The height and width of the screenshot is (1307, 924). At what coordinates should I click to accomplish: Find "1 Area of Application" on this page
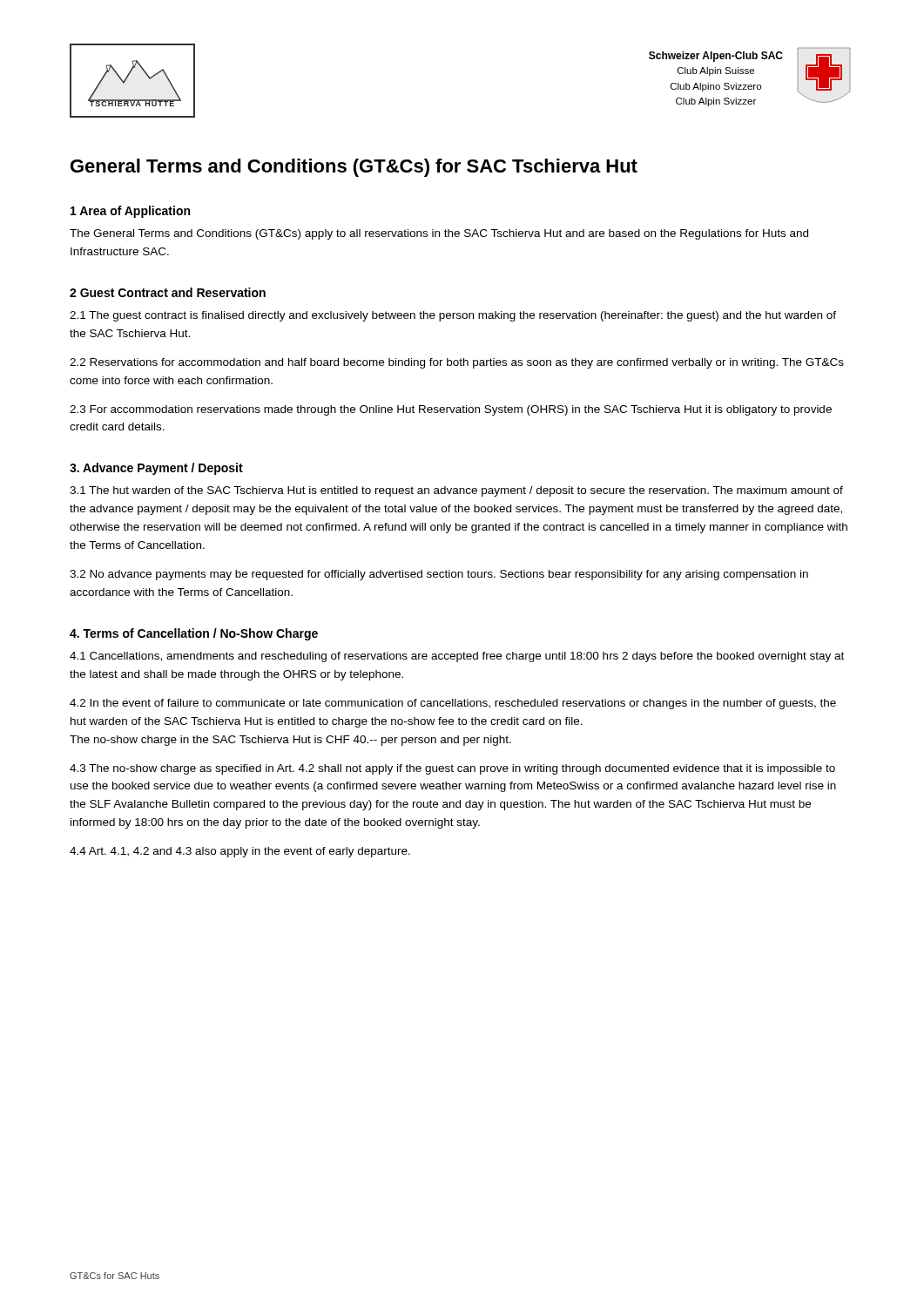click(130, 211)
